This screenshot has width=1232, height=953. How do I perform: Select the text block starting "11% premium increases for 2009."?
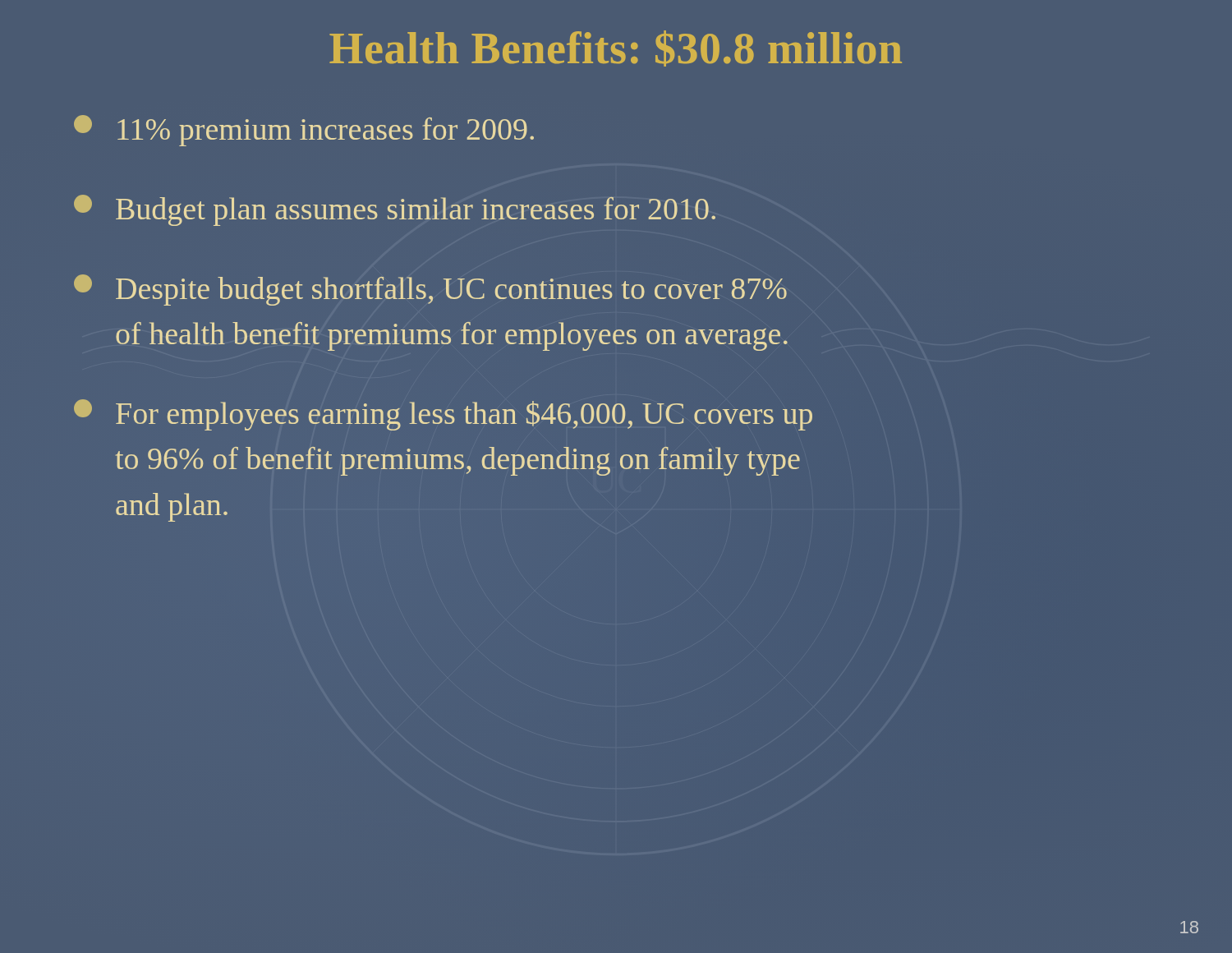[305, 129]
